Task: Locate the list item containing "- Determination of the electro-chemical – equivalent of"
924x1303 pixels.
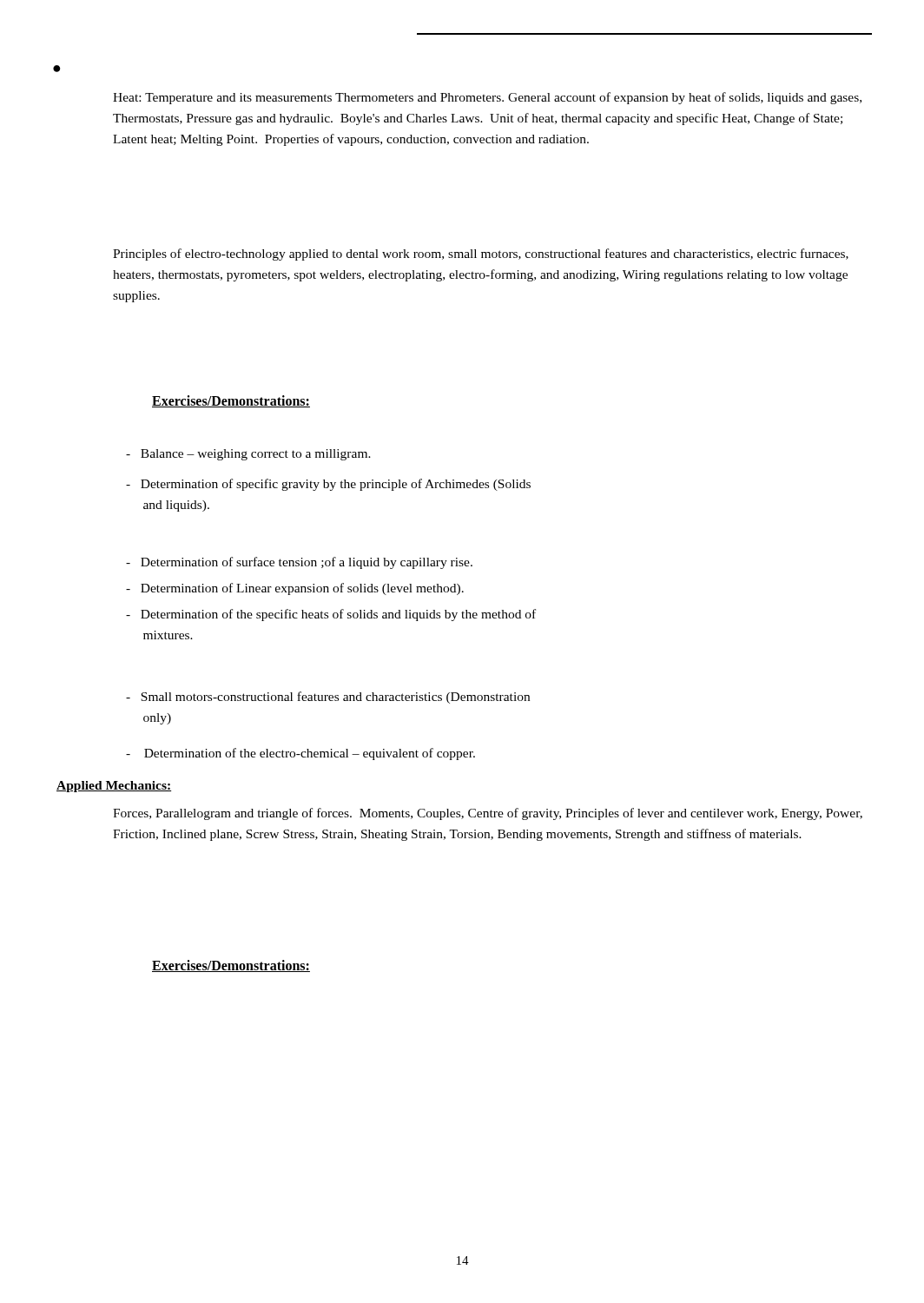Action: 301,753
